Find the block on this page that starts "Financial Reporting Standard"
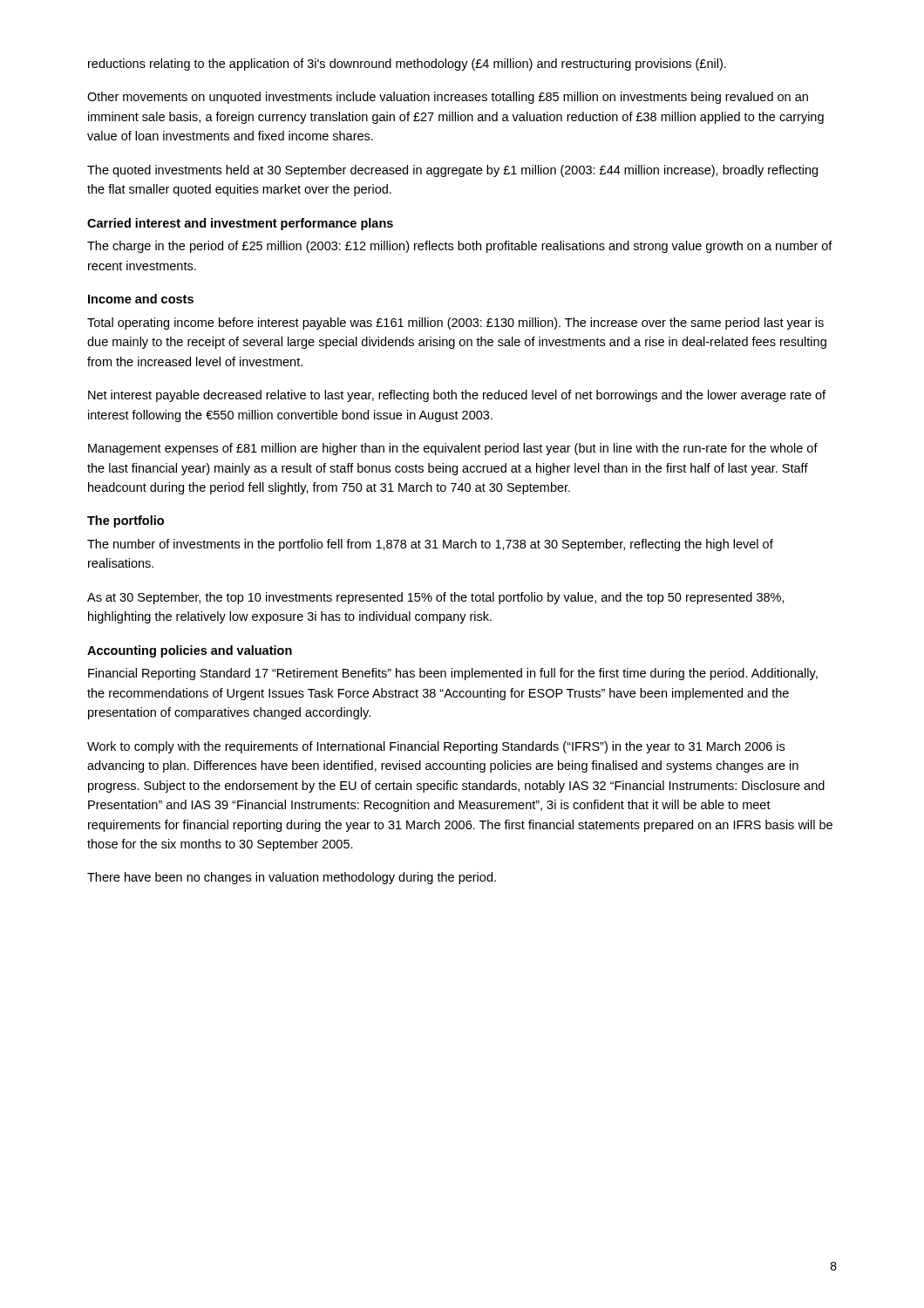This screenshot has width=924, height=1308. pos(453,693)
